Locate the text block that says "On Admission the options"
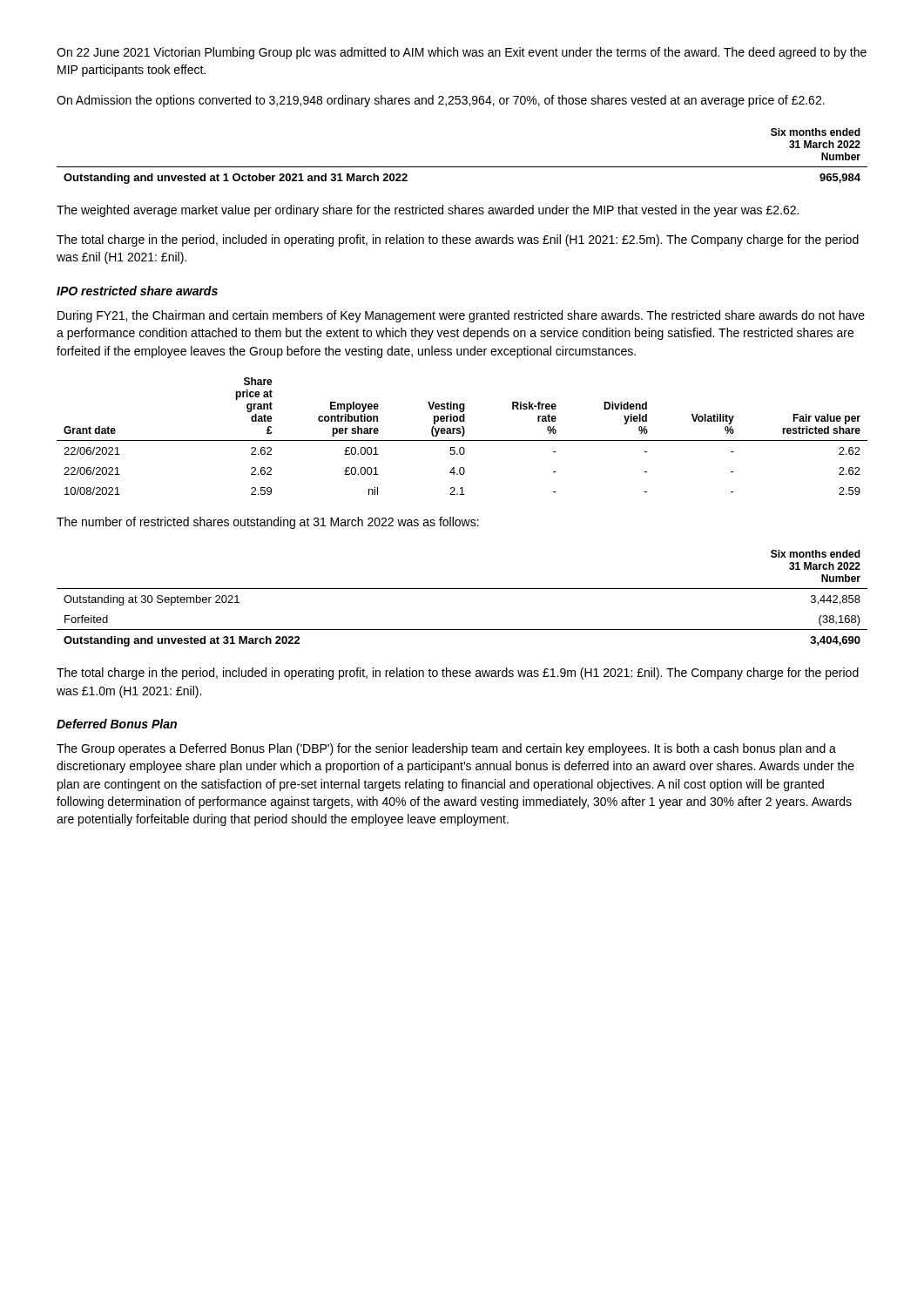Viewport: 924px width, 1307px height. coord(462,100)
